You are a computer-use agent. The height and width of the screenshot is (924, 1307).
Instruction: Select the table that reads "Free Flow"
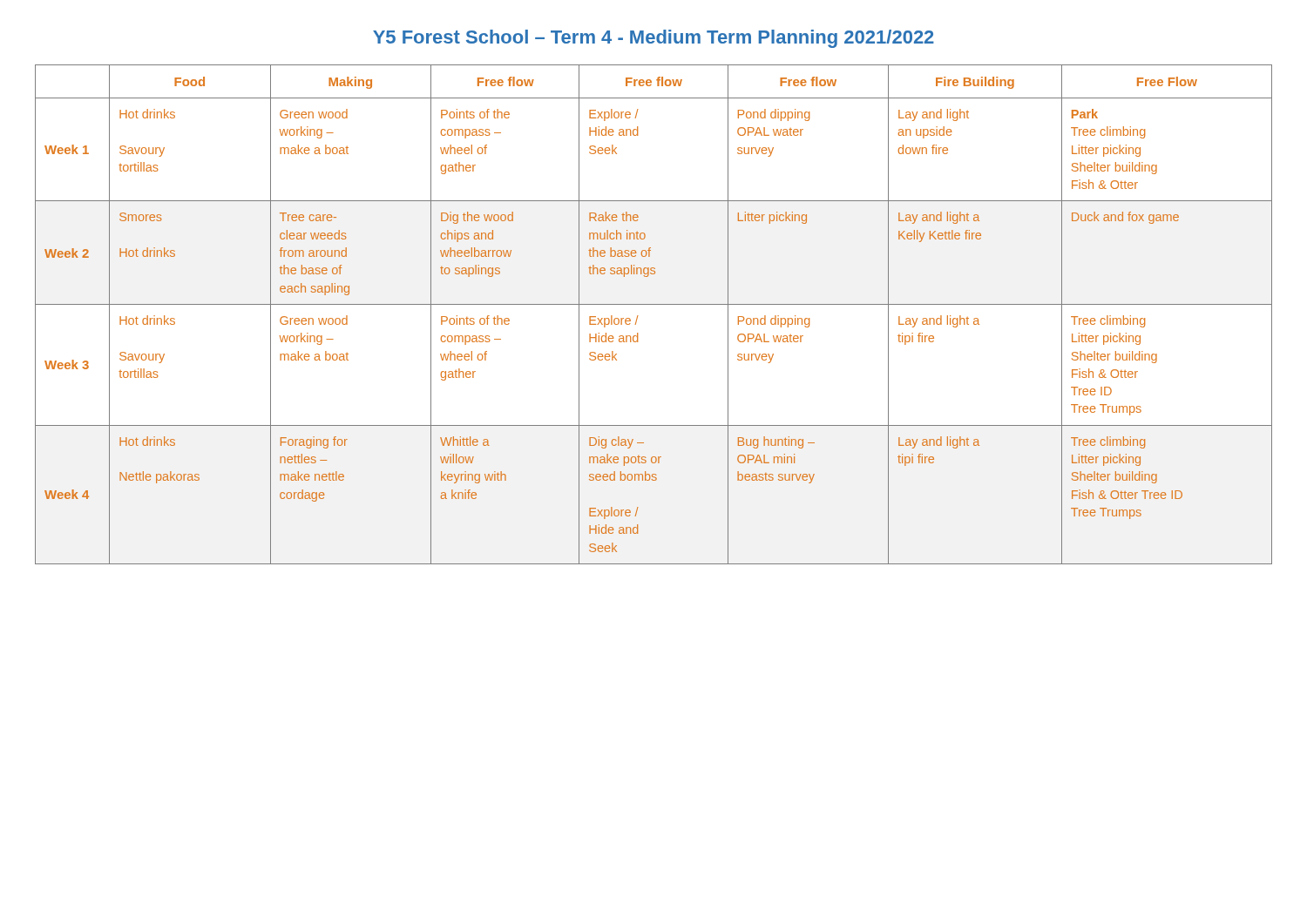coord(654,314)
